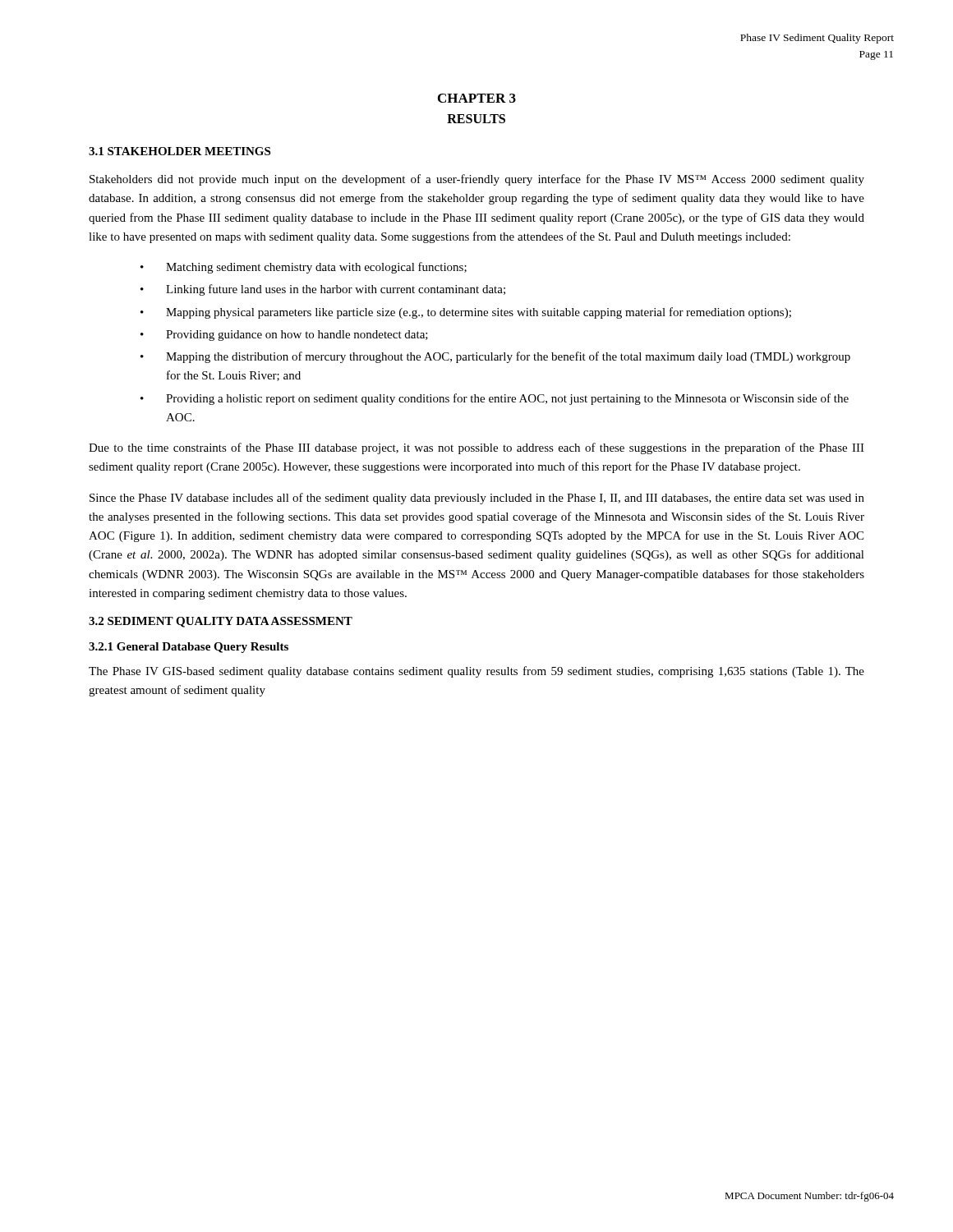Navigate to the element starting "• Mapping the distribution"
The image size is (953, 1232).
coord(490,367)
